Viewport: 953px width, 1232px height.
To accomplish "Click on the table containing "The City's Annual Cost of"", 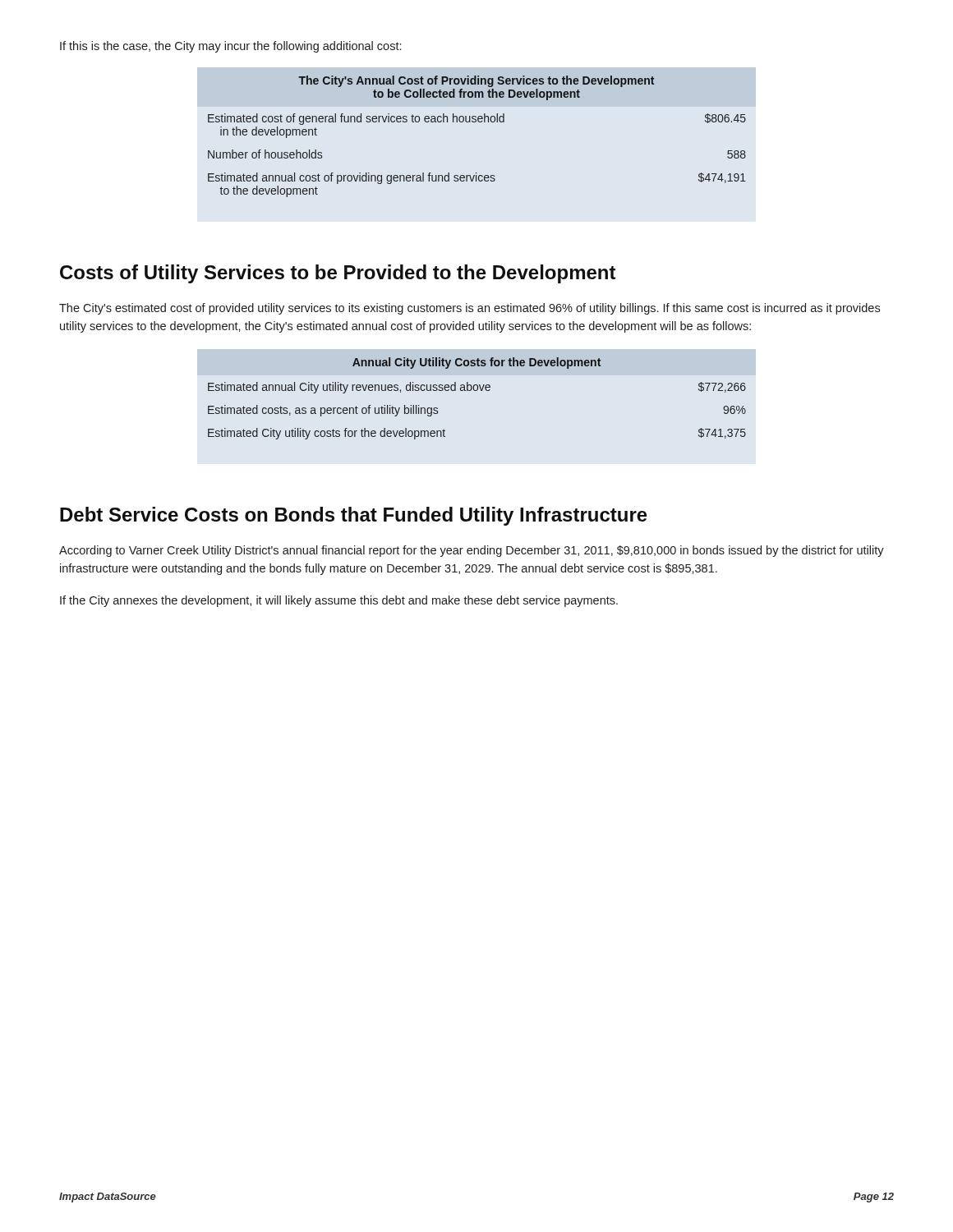I will tap(476, 145).
